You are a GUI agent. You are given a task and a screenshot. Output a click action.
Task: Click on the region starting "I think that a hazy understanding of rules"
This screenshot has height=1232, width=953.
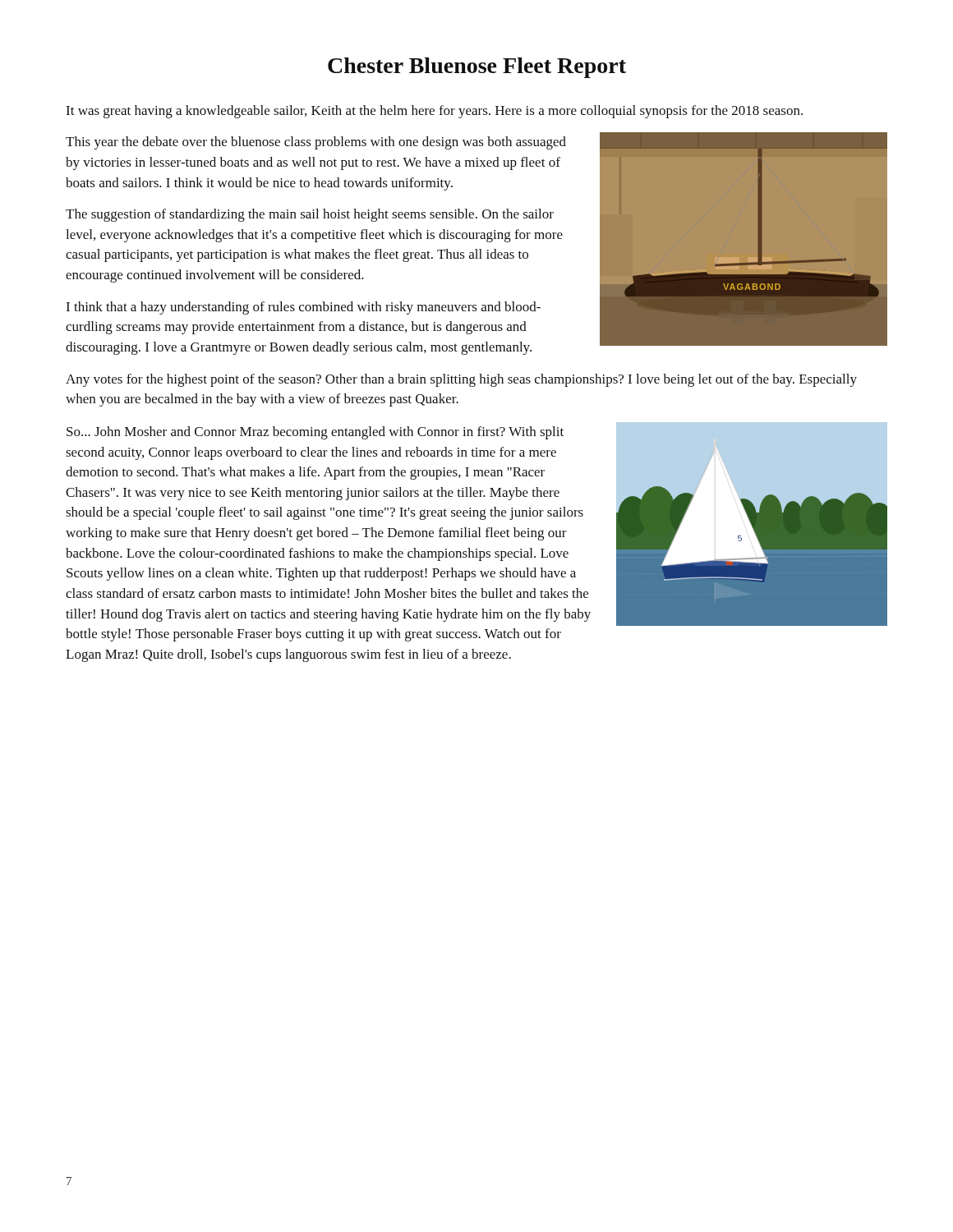476,327
